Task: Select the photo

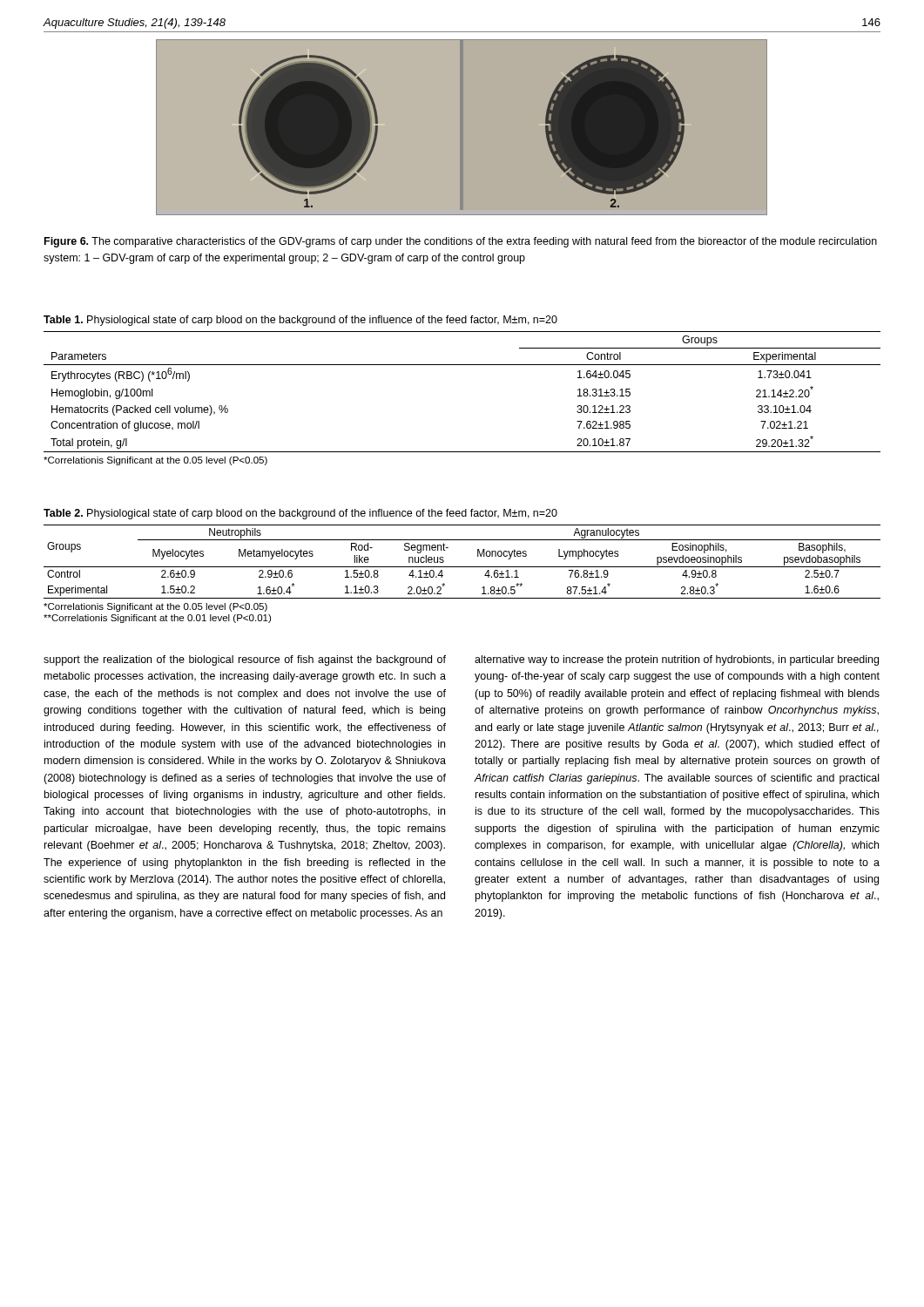Action: tap(462, 127)
